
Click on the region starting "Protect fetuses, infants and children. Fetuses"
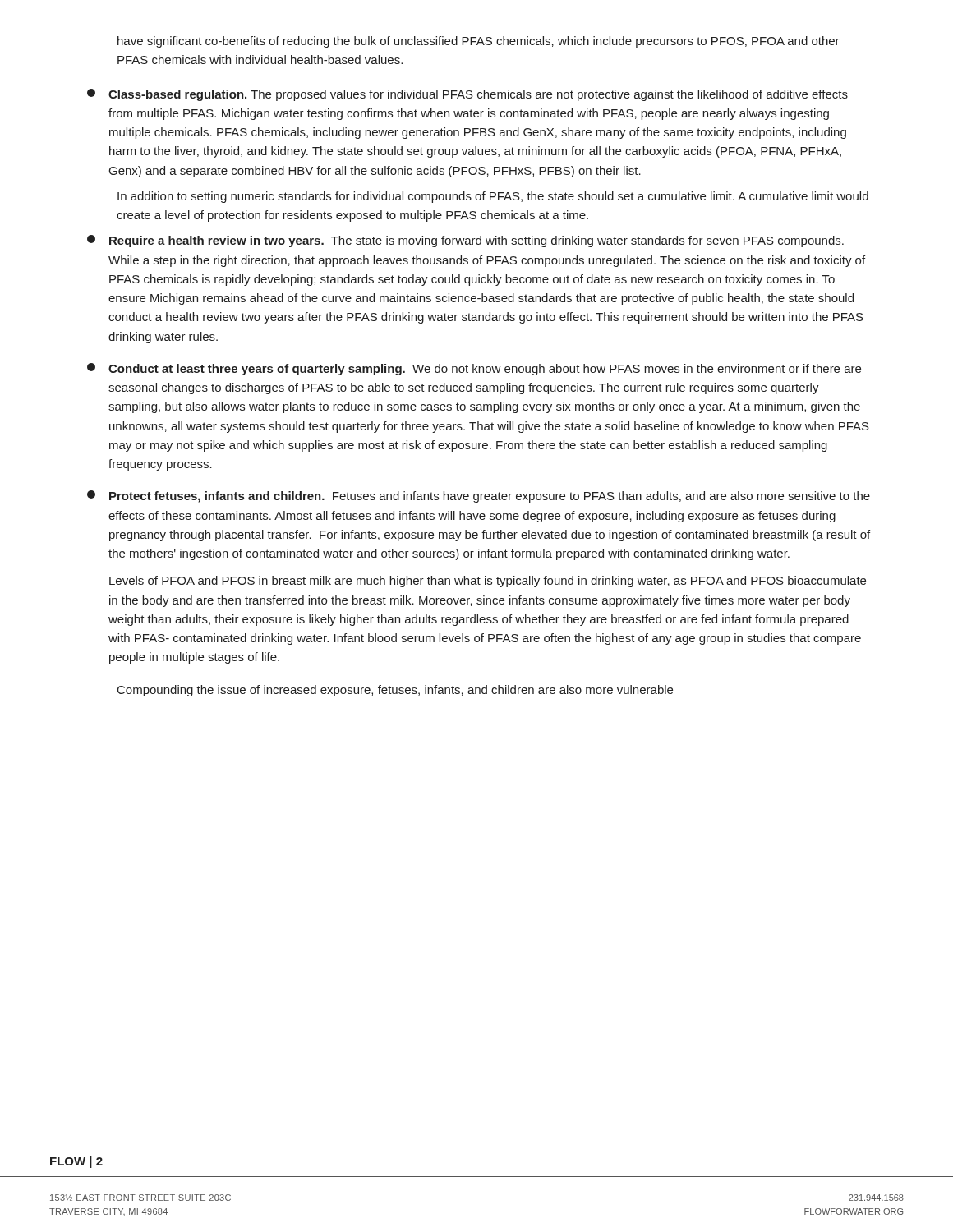[x=479, y=576]
